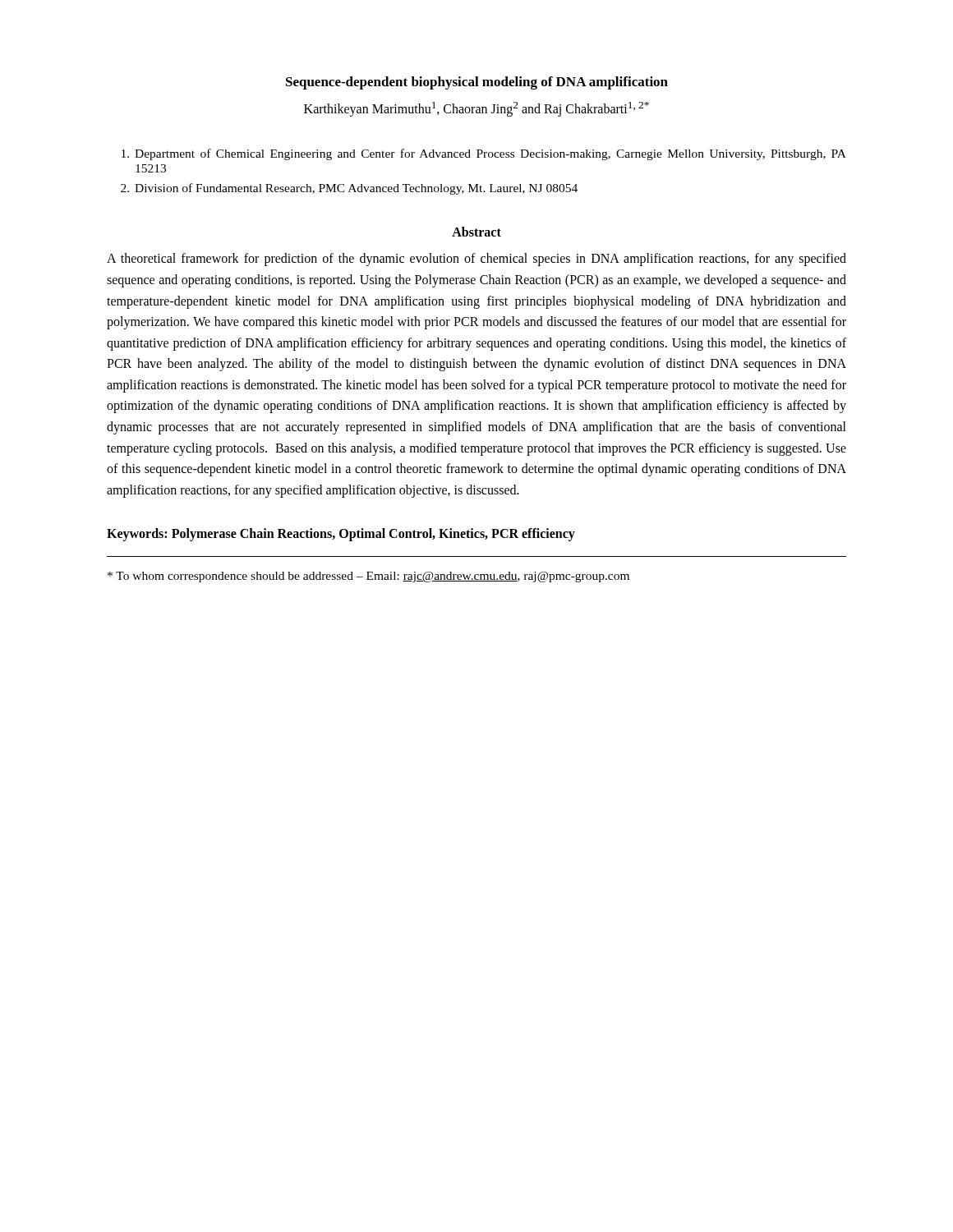Select the block starting "Karthikeyan Marimuthu1, Chaoran Jing2 and"
Screen dimensions: 1232x953
pos(476,107)
